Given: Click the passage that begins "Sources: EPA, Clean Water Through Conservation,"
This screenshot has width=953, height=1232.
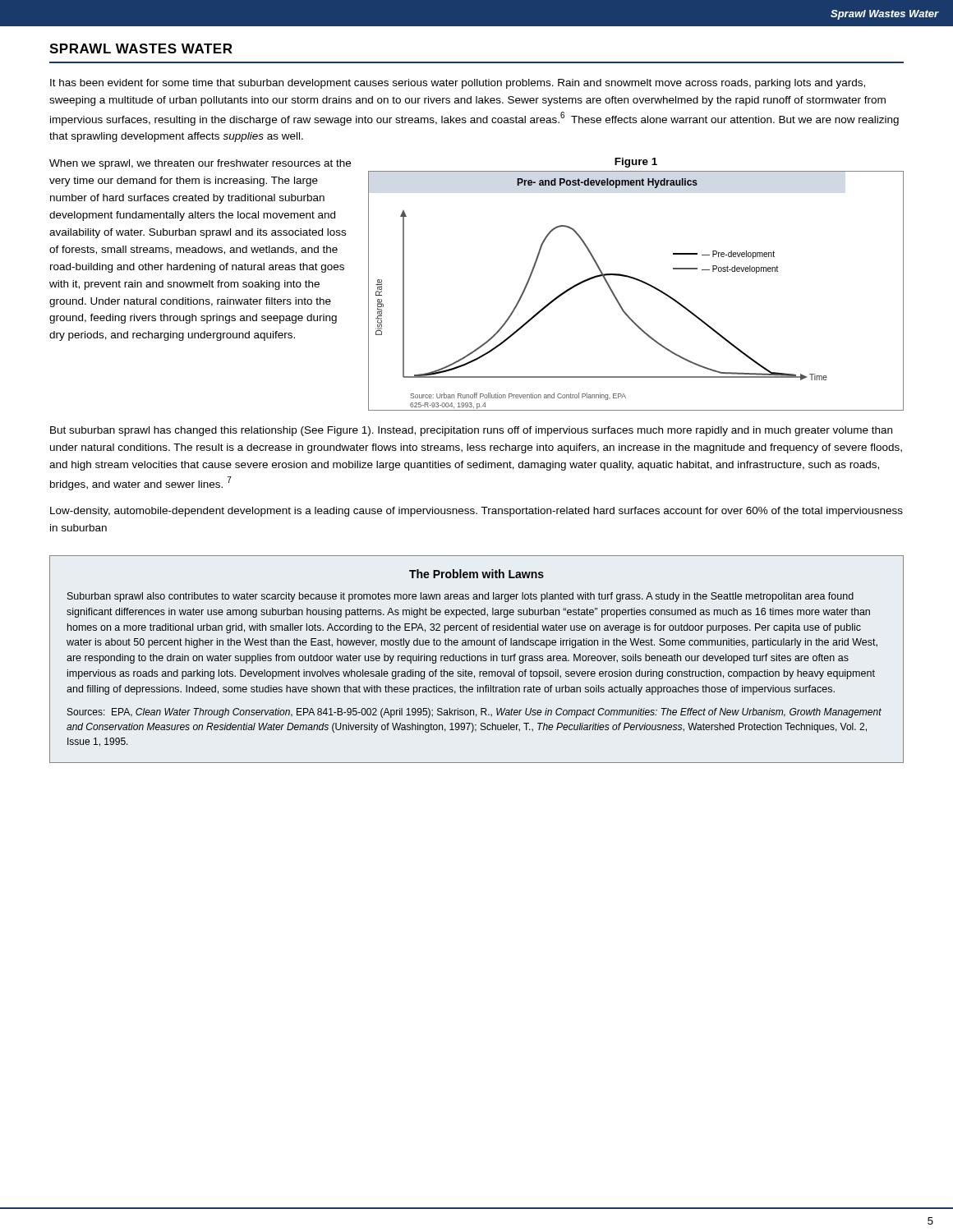Looking at the screenshot, I should 474,727.
